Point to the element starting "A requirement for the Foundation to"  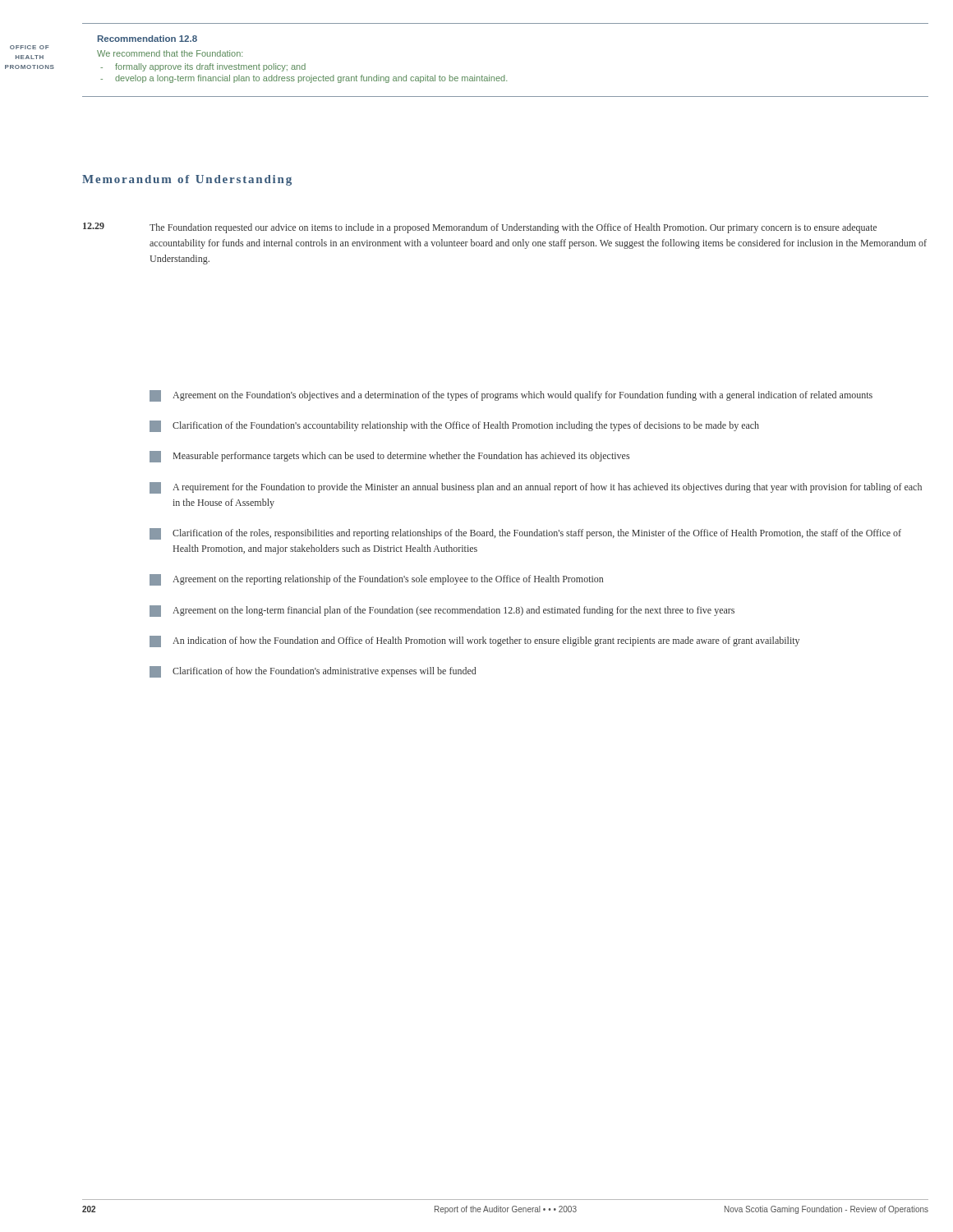tap(539, 495)
